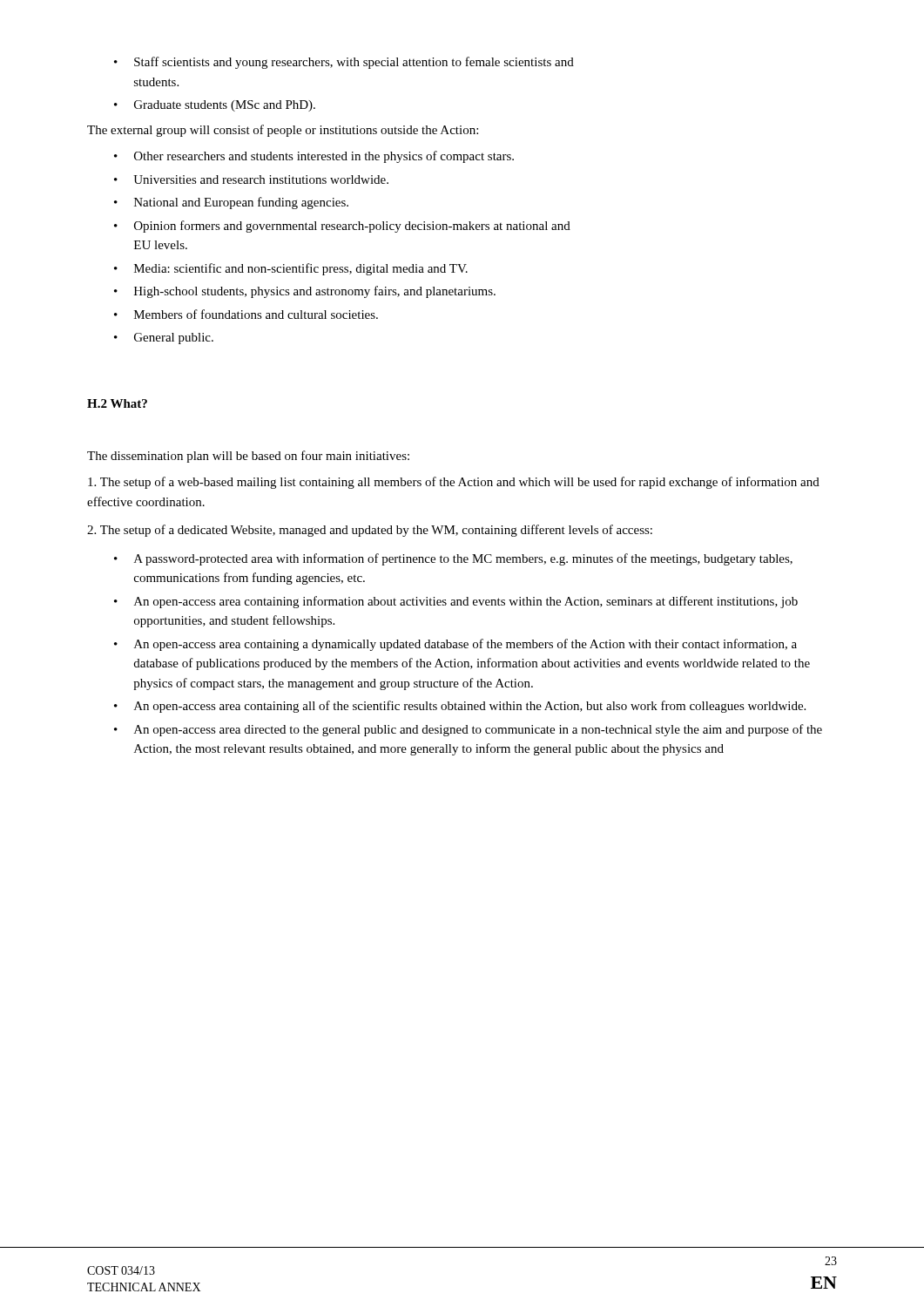This screenshot has height=1307, width=924.
Task: Click on the text block that says "The setup of a web-based mailing"
Action: 462,492
